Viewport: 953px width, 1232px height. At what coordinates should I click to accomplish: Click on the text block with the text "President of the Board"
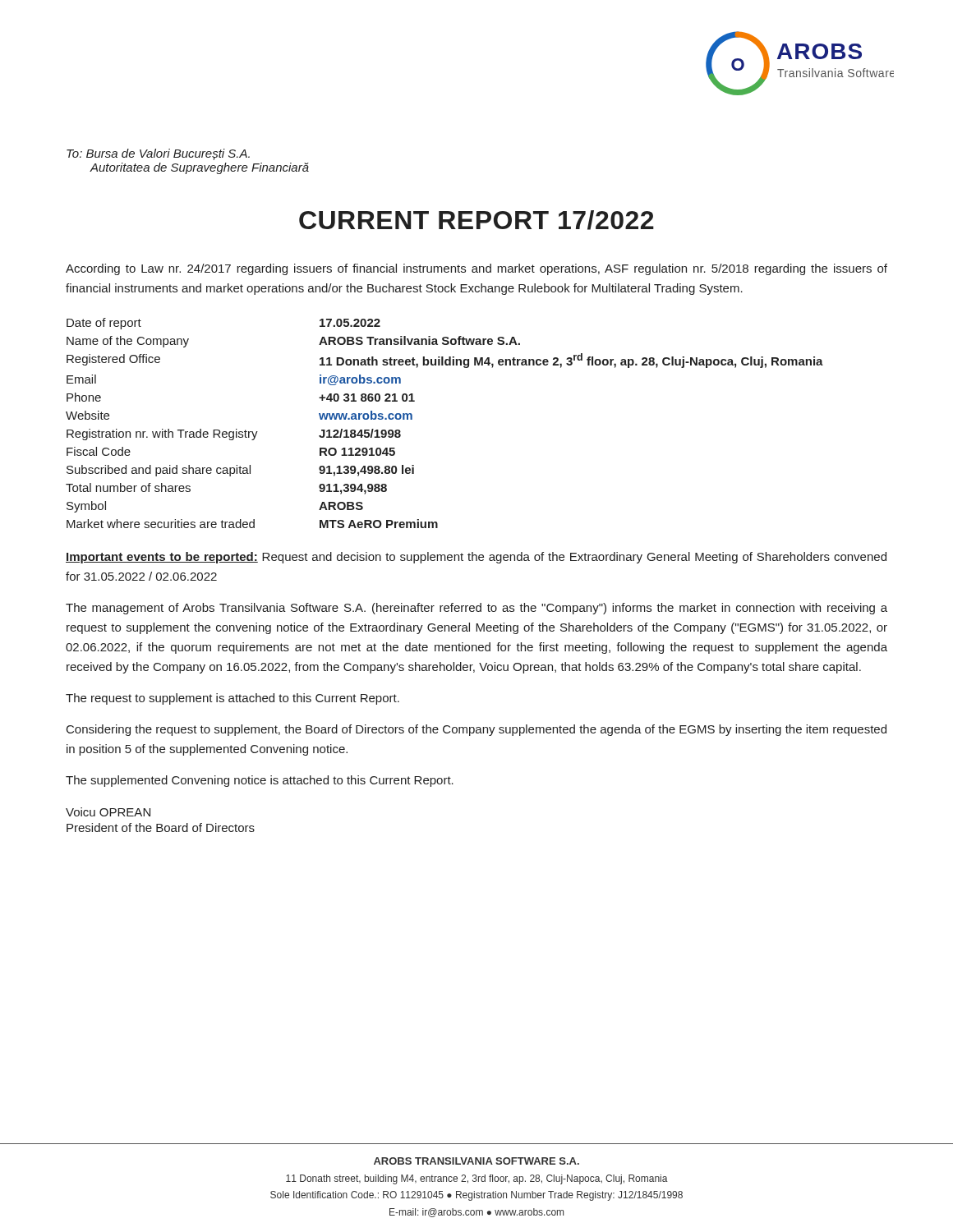(160, 827)
